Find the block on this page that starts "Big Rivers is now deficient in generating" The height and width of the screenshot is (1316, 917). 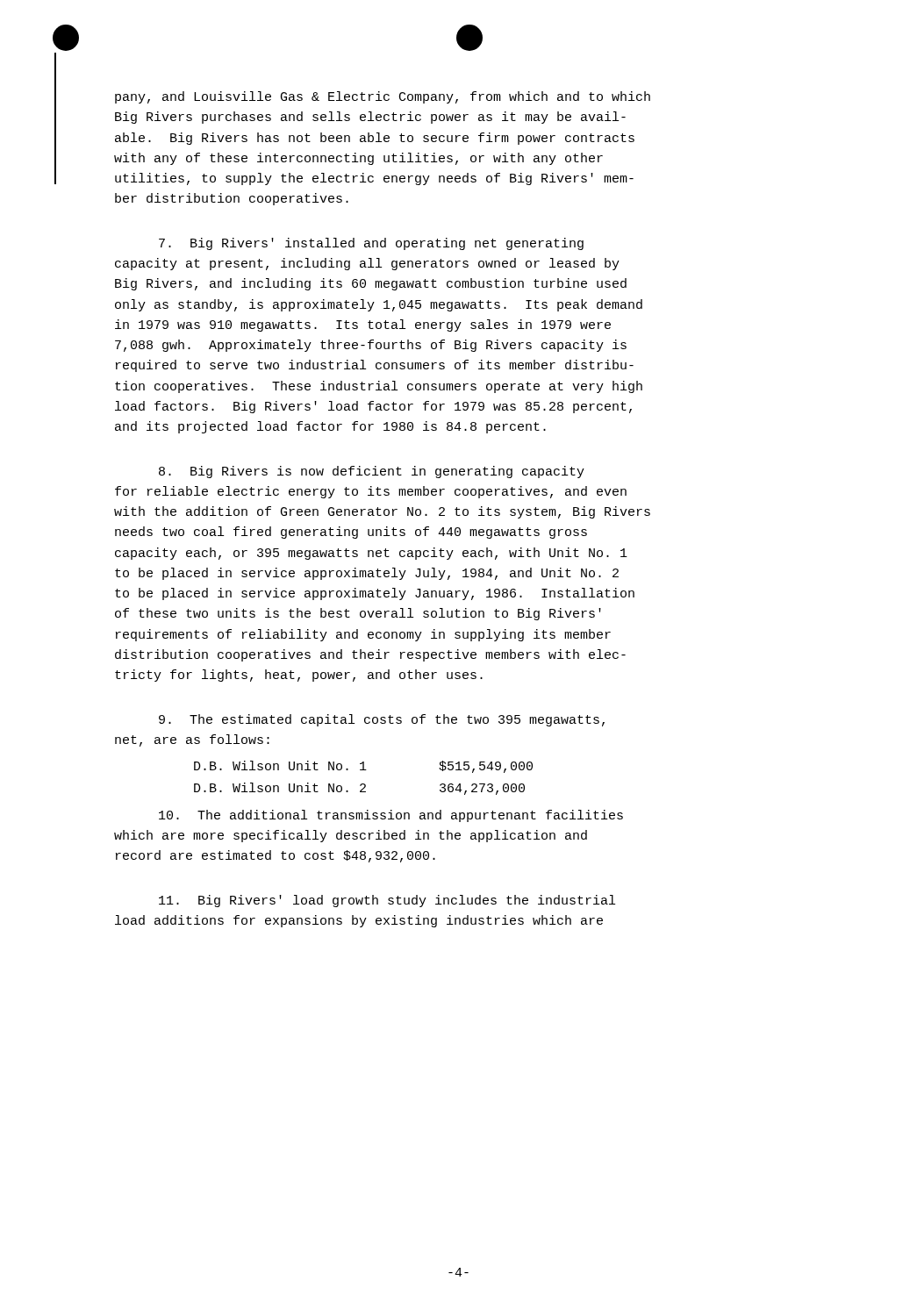point(480,574)
